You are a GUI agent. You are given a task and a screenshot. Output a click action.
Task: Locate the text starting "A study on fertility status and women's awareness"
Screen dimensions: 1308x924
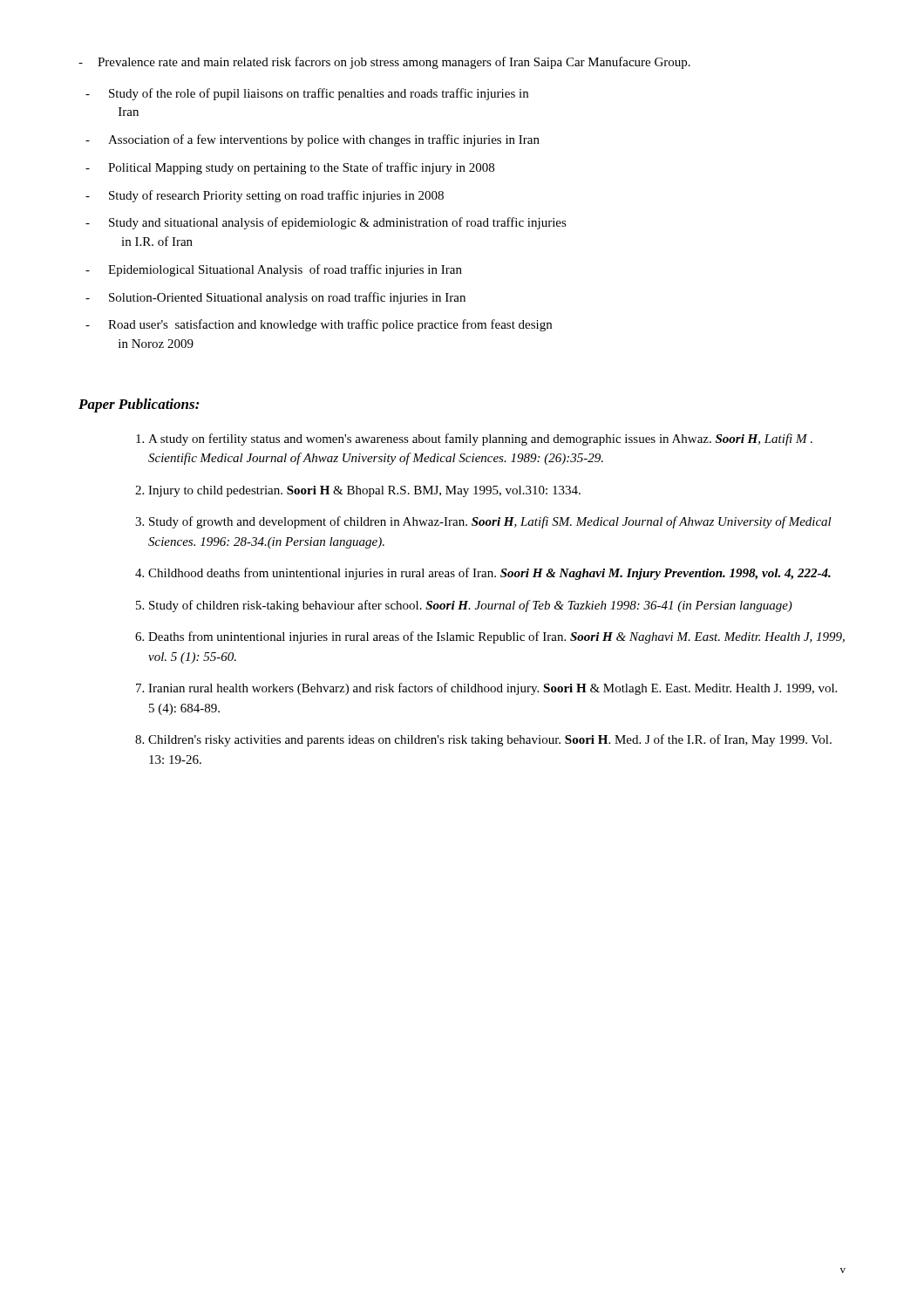pos(481,448)
